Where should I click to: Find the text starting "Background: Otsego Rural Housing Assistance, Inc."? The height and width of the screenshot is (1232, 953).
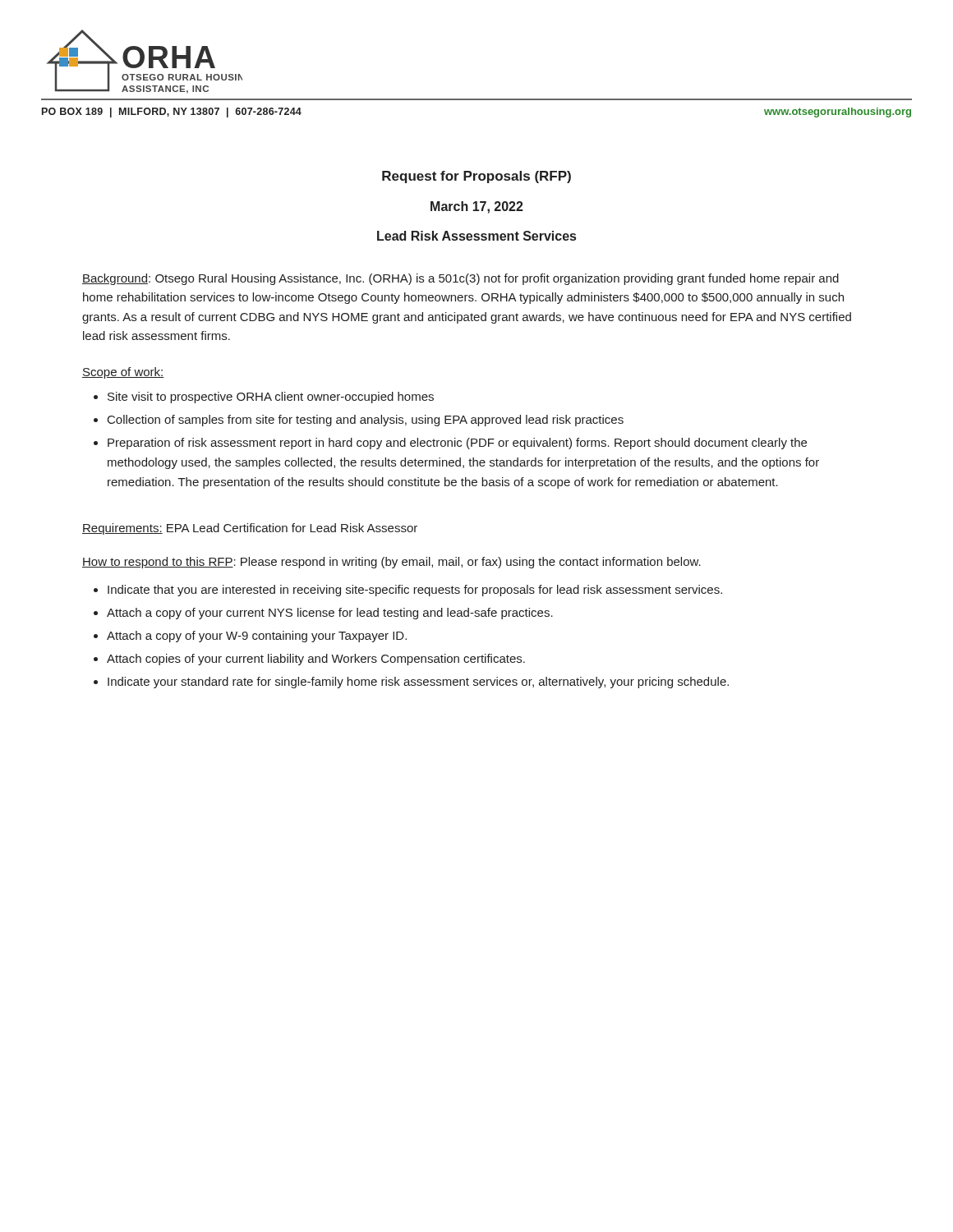pos(467,307)
